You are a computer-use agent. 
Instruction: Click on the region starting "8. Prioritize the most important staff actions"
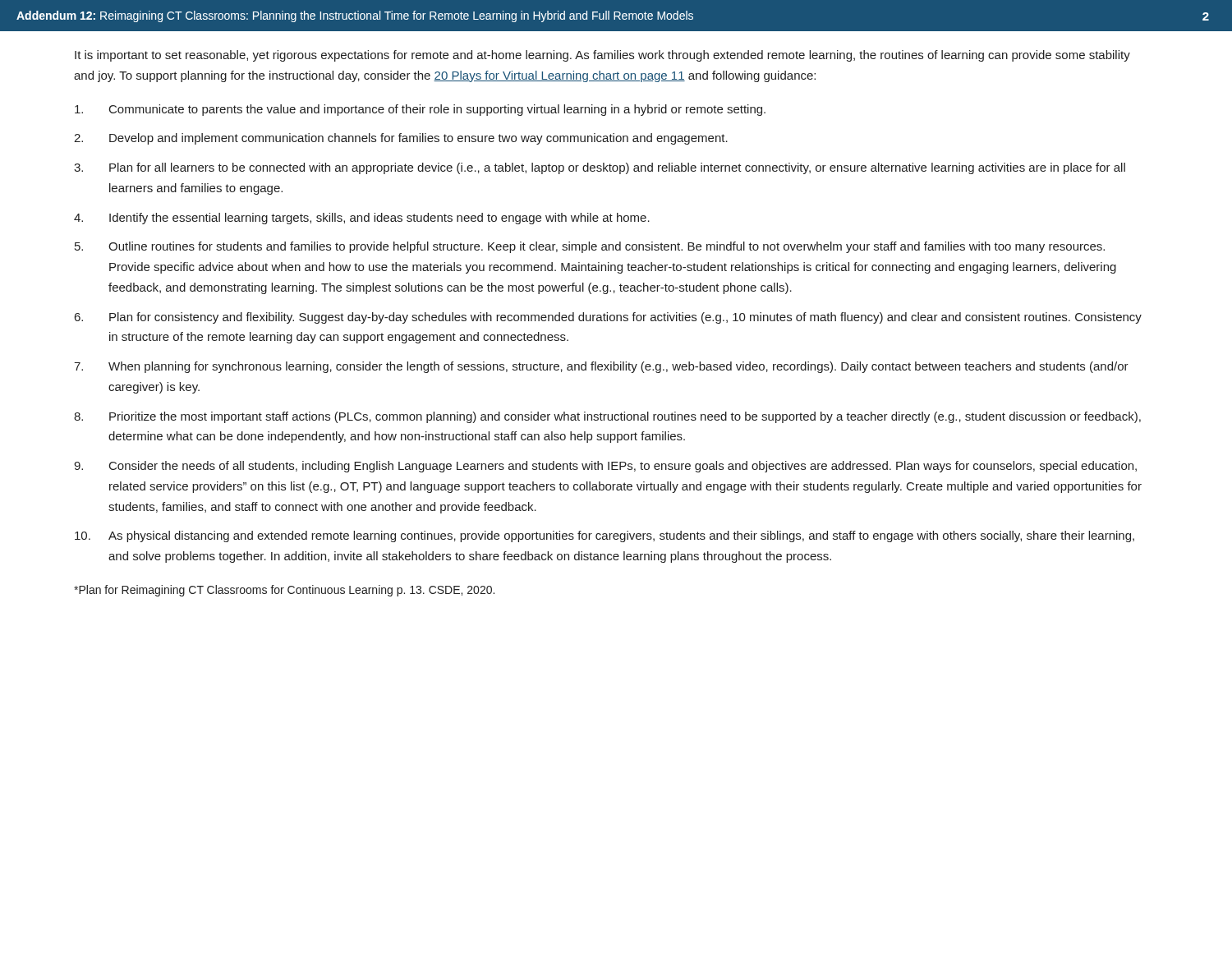612,427
